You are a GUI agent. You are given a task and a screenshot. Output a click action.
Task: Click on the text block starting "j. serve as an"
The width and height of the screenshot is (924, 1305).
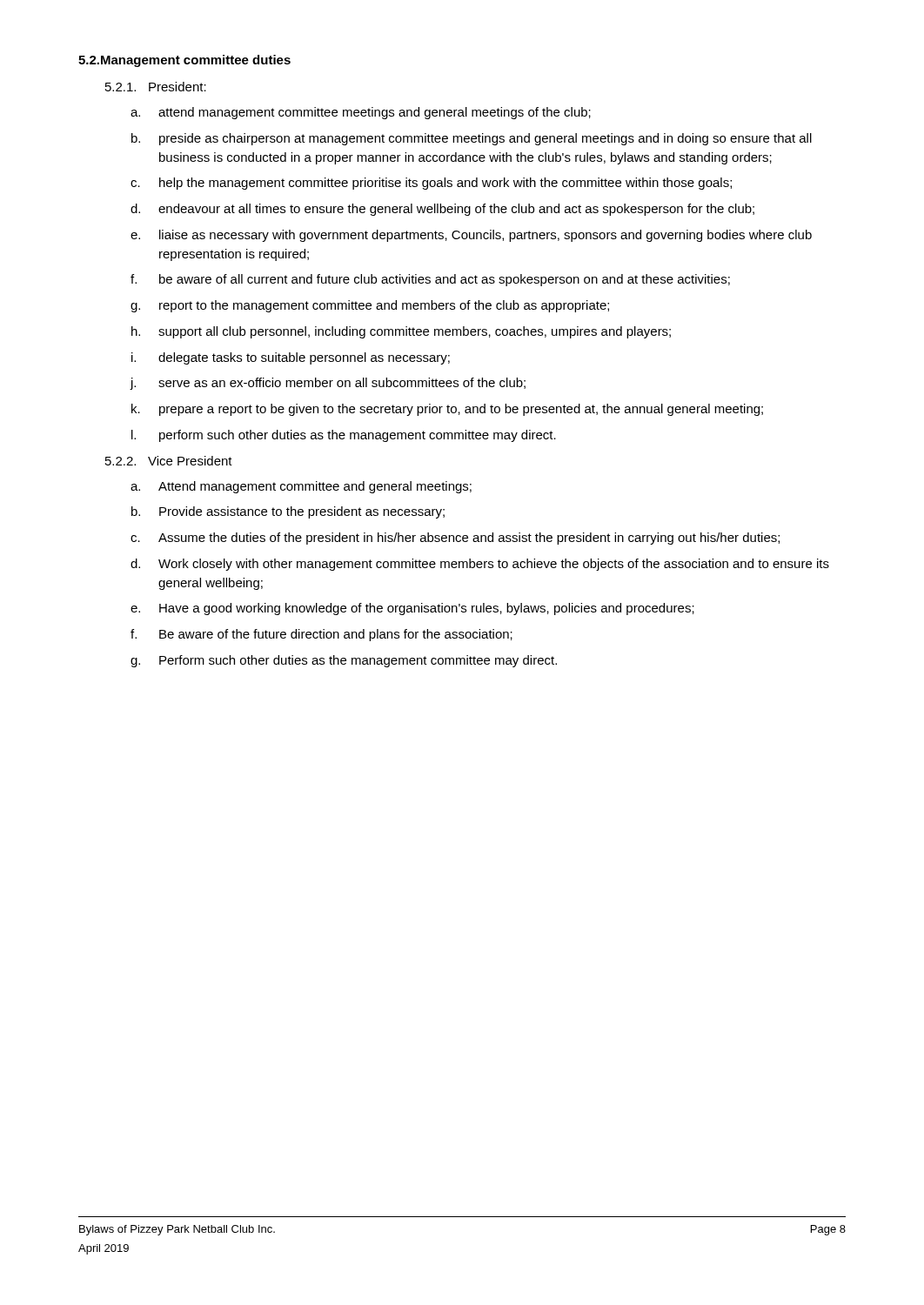[x=488, y=383]
